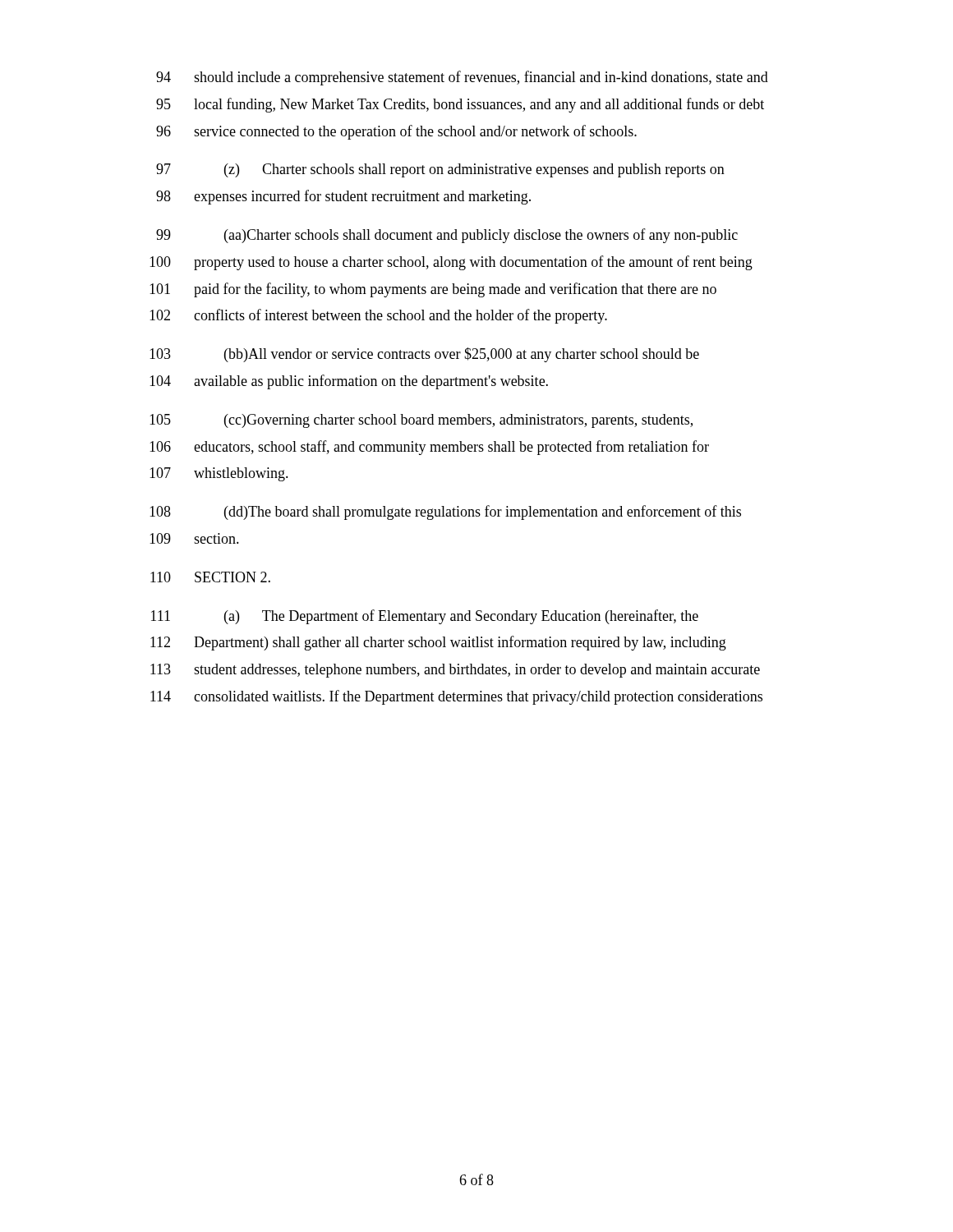Locate the block of text that opens with "94 should include a"
953x1232 pixels.
tap(476, 104)
